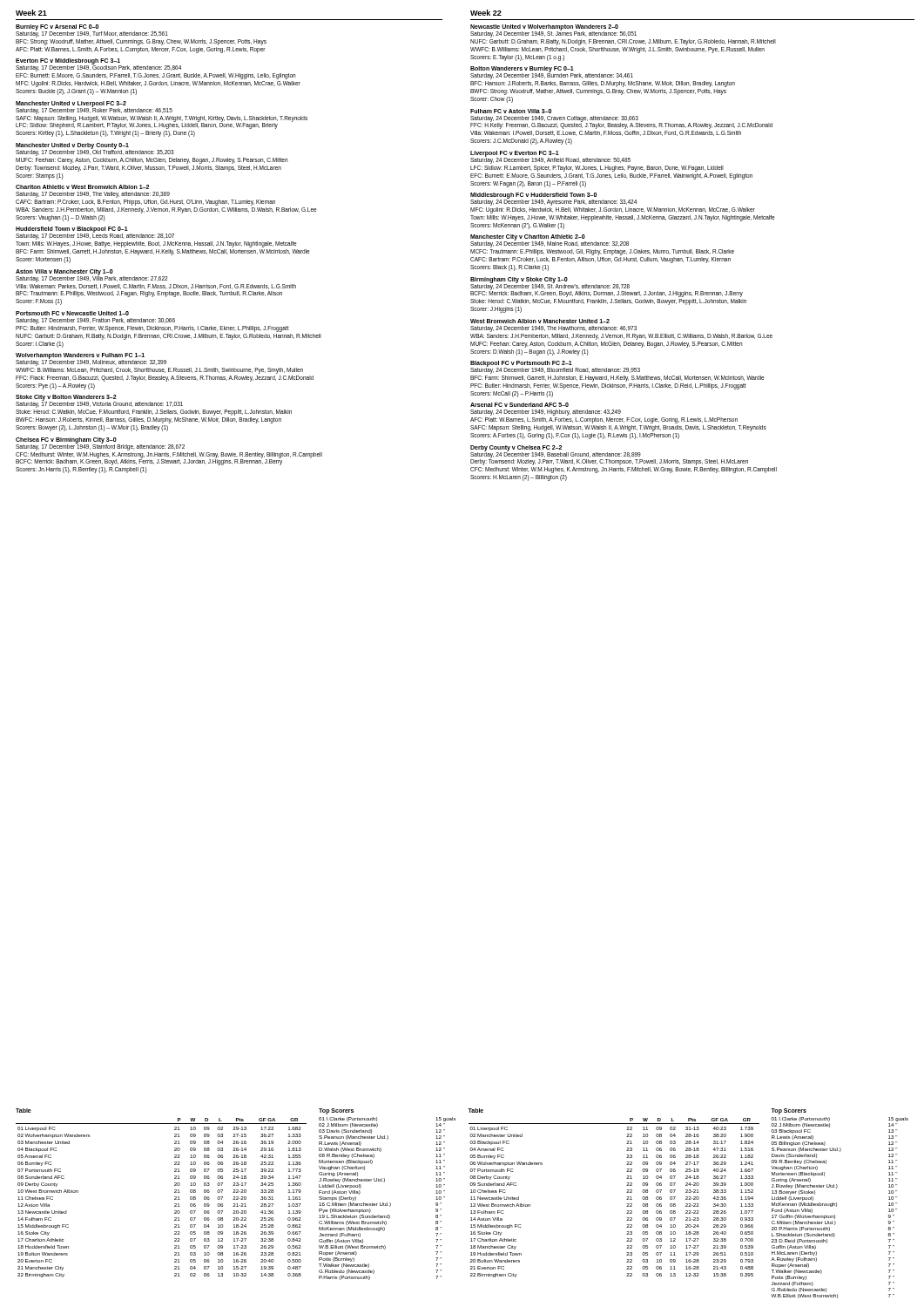The image size is (924, 1307).
Task: Find the text block starting "Chelsea FC v"
Action: tap(229, 455)
